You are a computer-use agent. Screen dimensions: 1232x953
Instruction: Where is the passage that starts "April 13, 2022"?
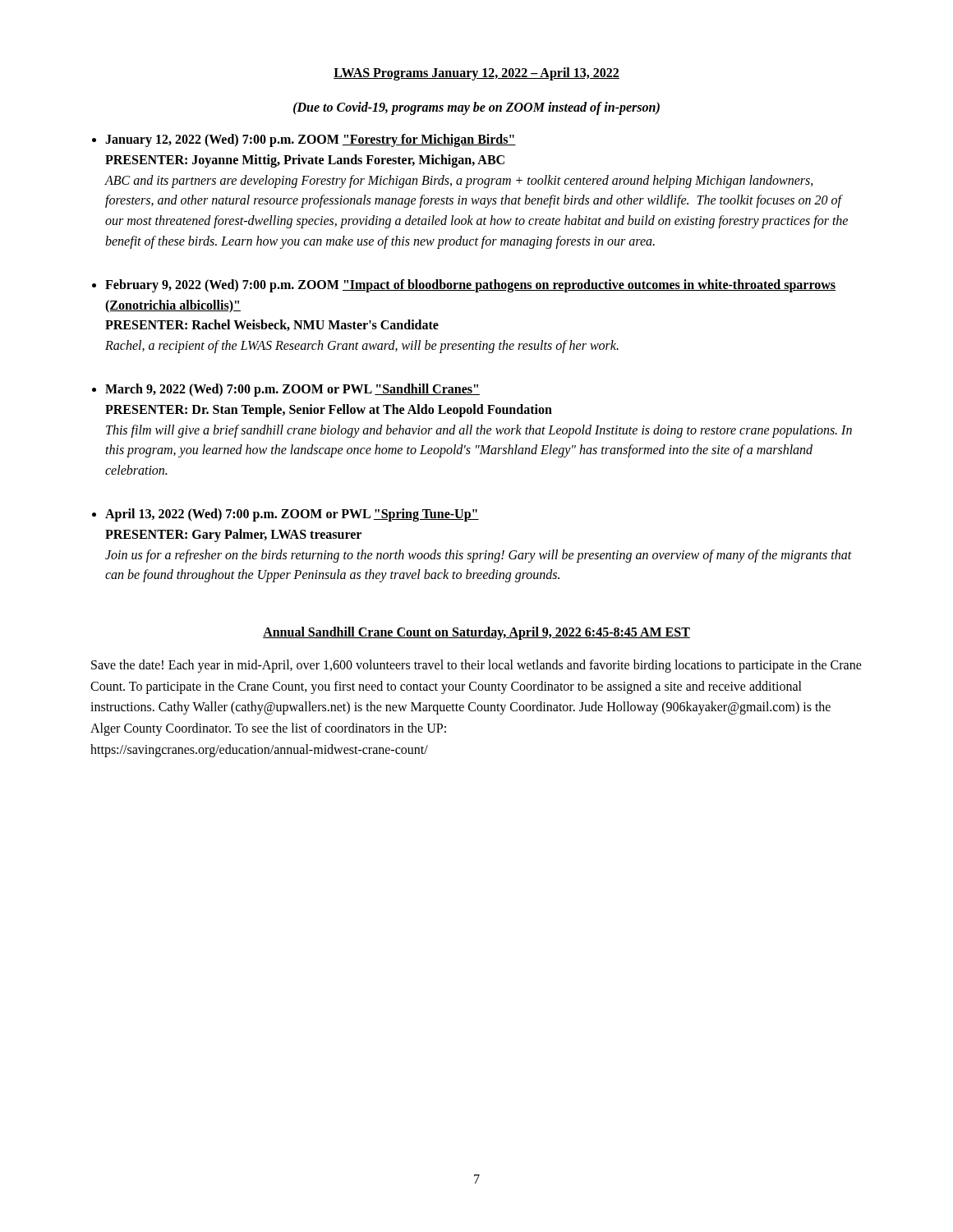pyautogui.click(x=478, y=544)
